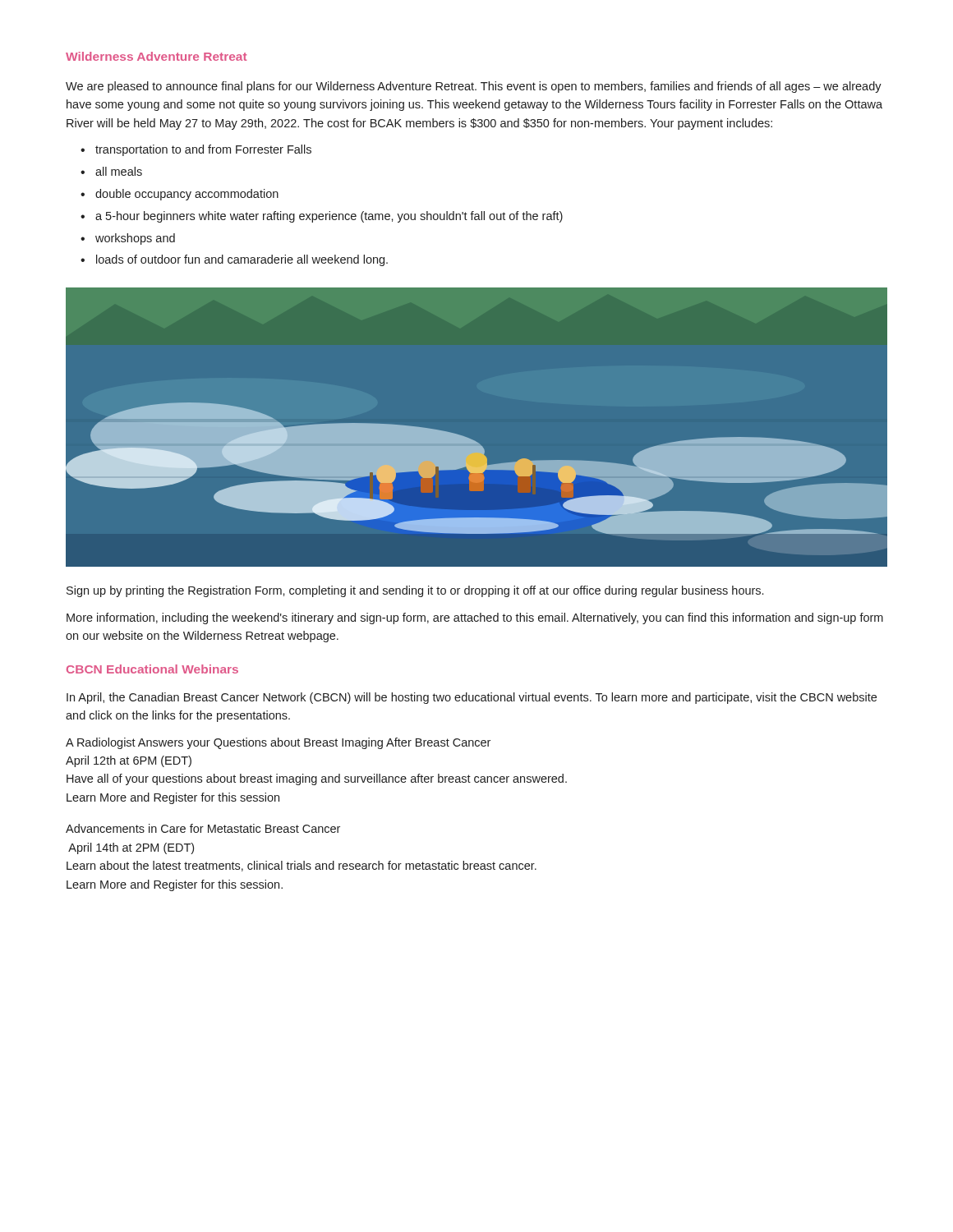The height and width of the screenshot is (1232, 953).
Task: Click a photo
Action: 476,427
